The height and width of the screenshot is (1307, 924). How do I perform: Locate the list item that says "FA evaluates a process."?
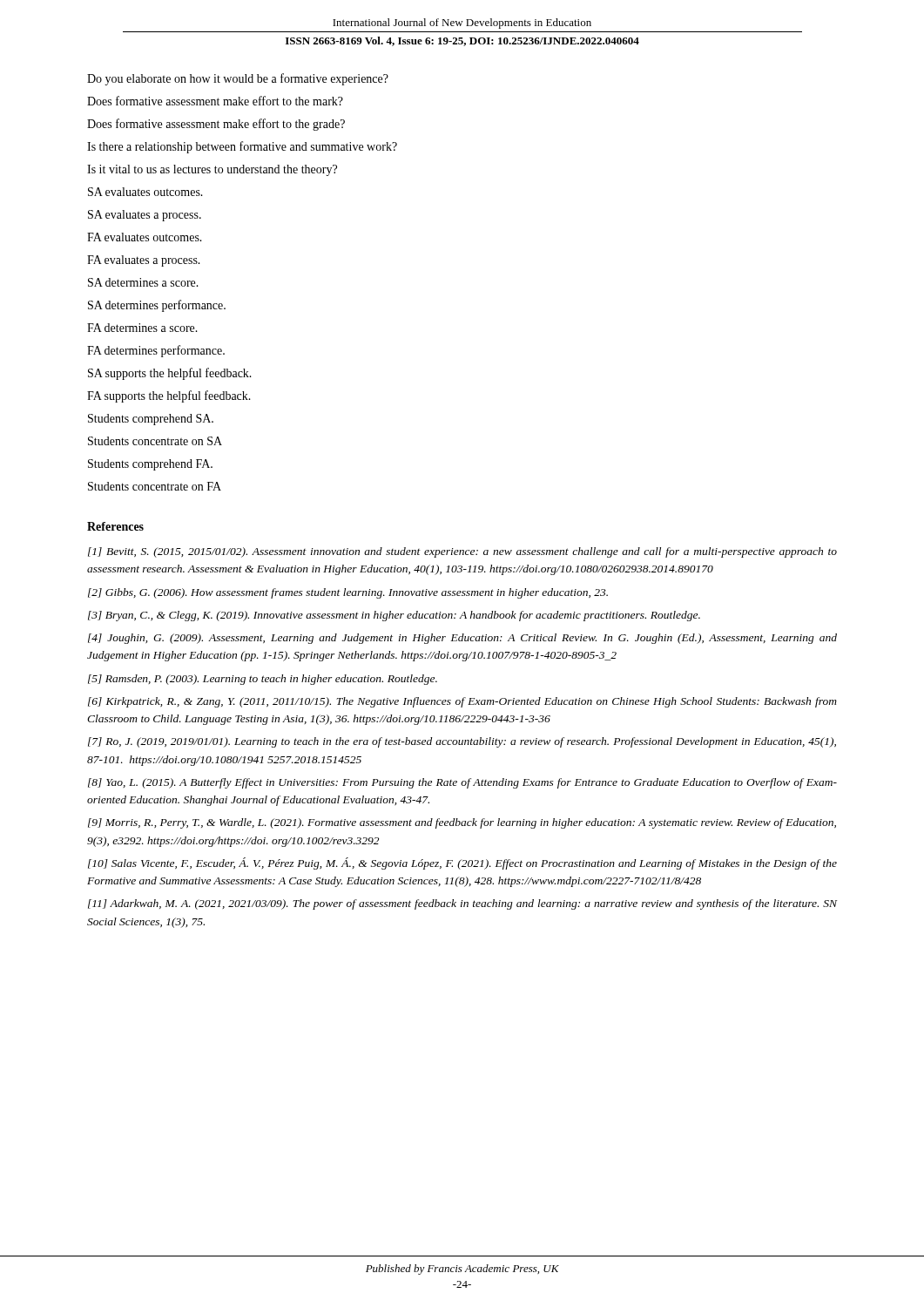click(x=144, y=260)
